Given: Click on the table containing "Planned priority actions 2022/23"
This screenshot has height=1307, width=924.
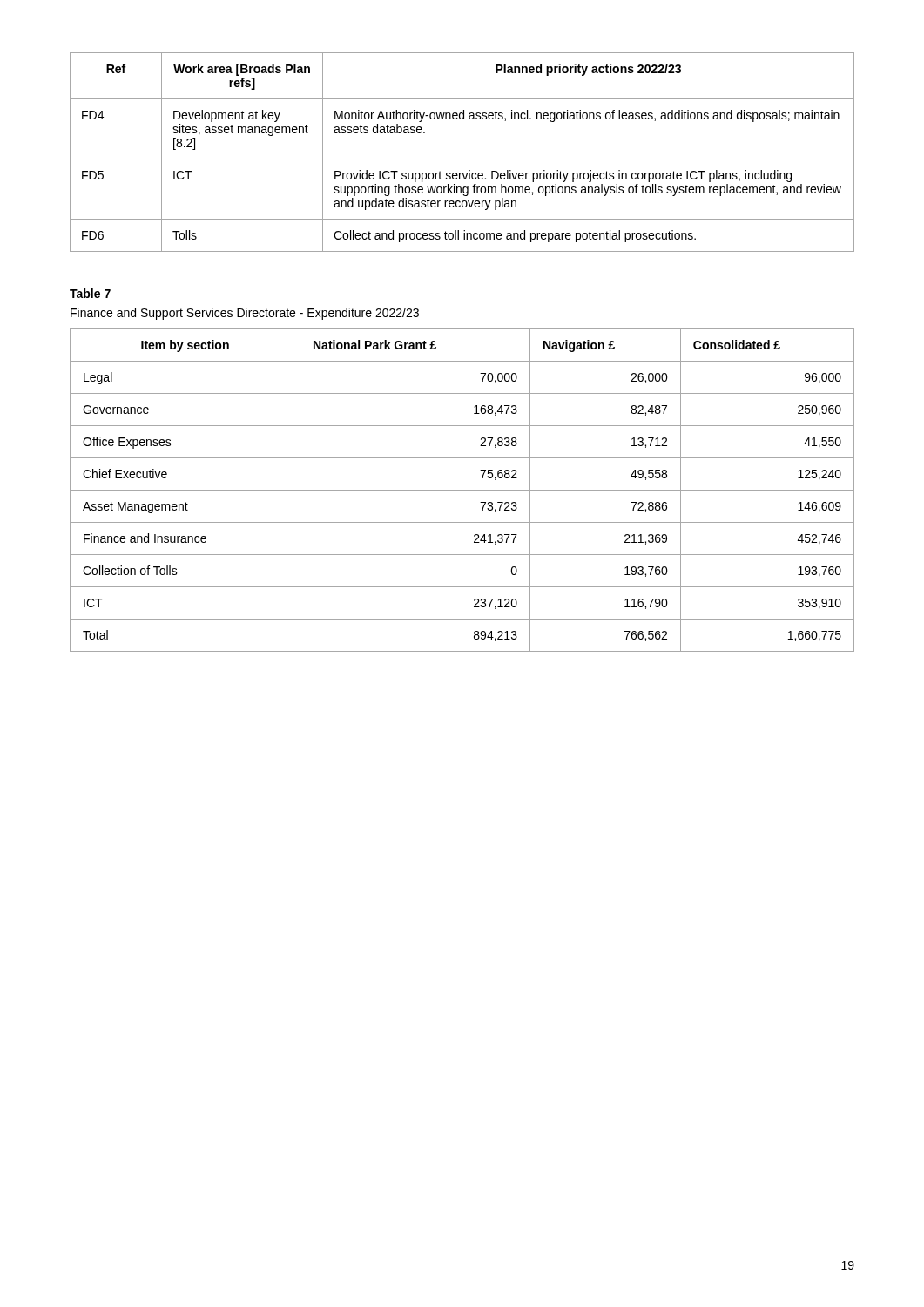Looking at the screenshot, I should (x=462, y=152).
